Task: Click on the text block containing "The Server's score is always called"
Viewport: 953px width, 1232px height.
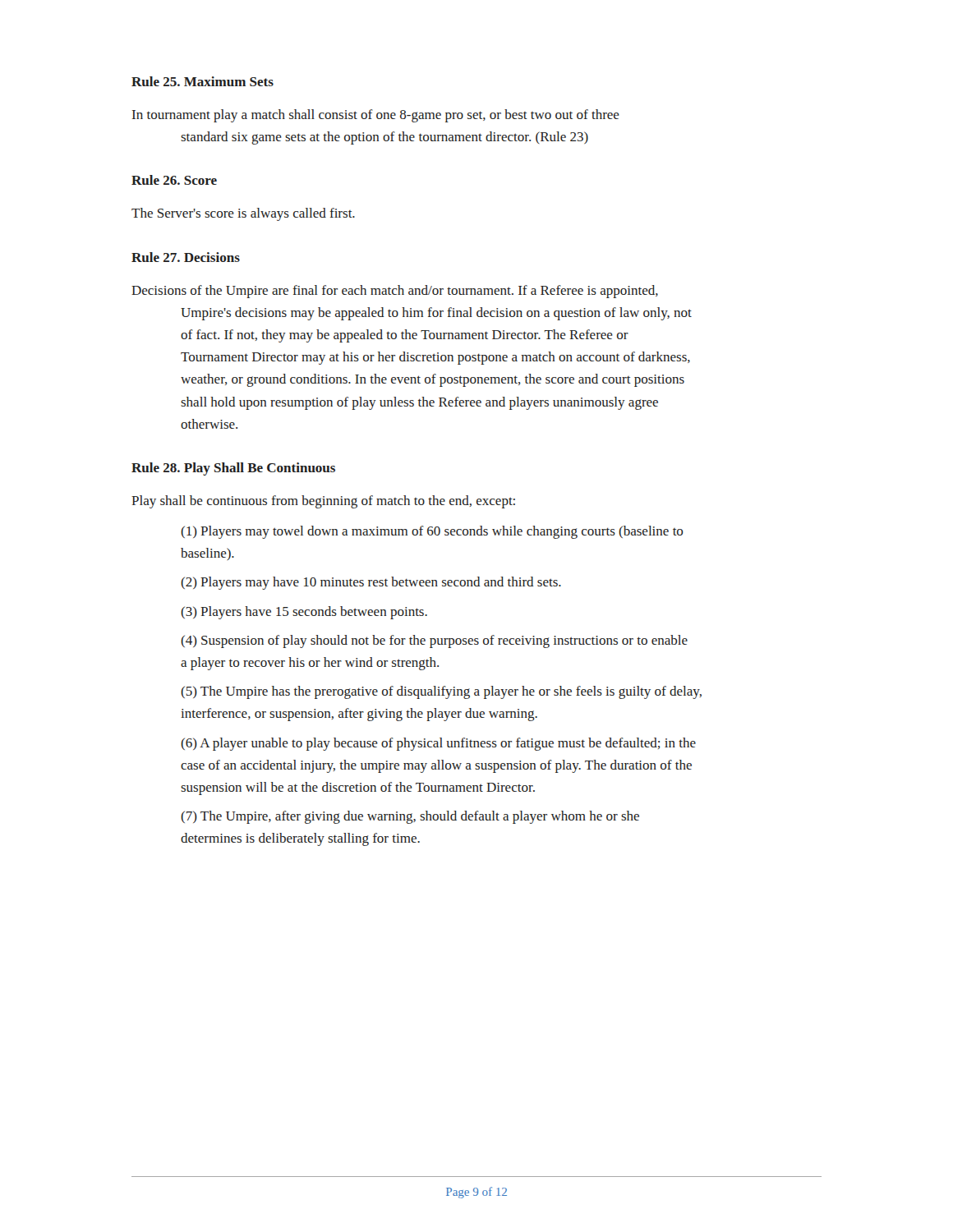Action: 243,213
